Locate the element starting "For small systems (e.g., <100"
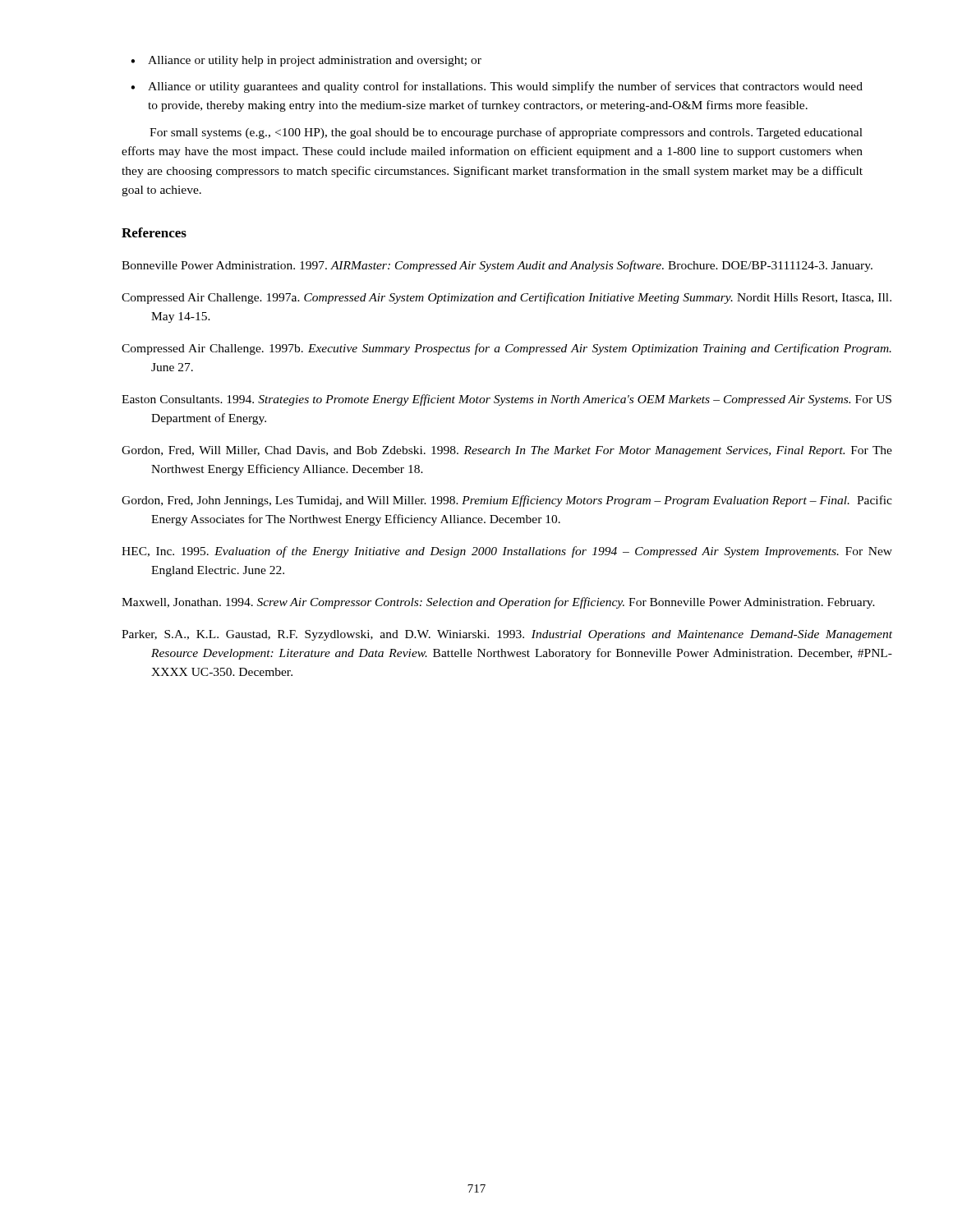 click(x=492, y=161)
